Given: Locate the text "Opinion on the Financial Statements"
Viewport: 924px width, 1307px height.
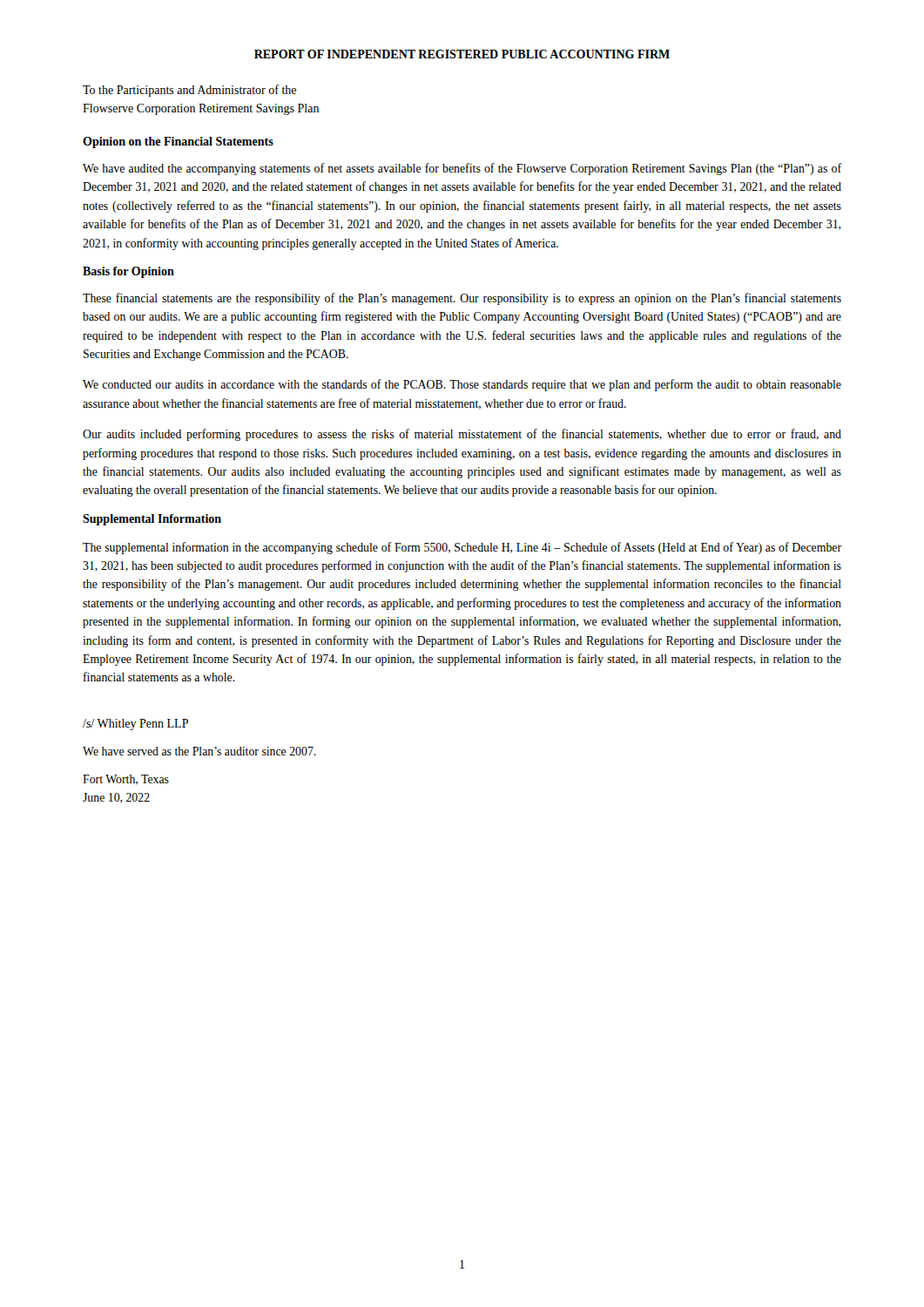Looking at the screenshot, I should pos(178,142).
